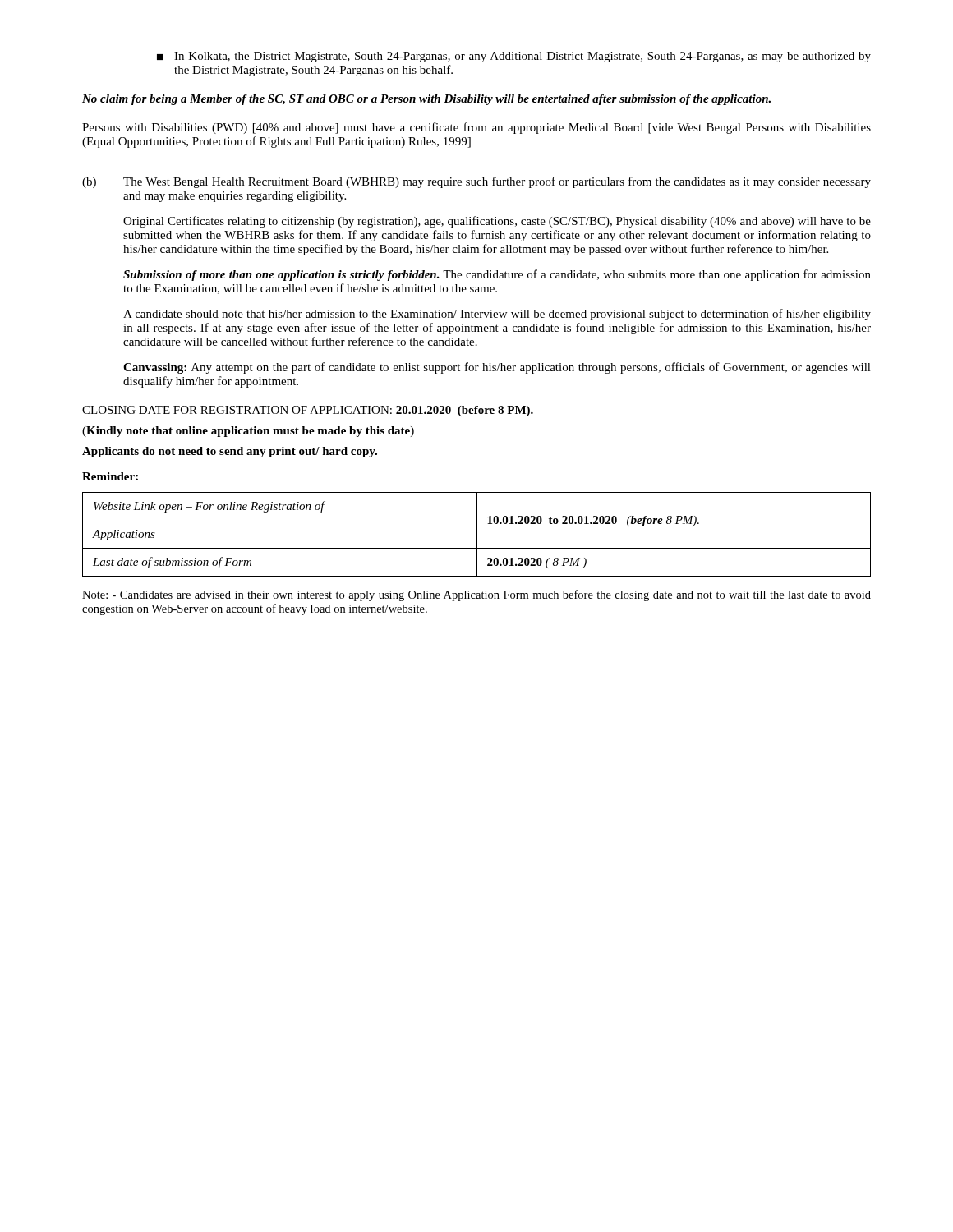Click on the element starting "(b) The West Bengal Health Recruitment"
Viewport: 953px width, 1232px height.
[476, 189]
